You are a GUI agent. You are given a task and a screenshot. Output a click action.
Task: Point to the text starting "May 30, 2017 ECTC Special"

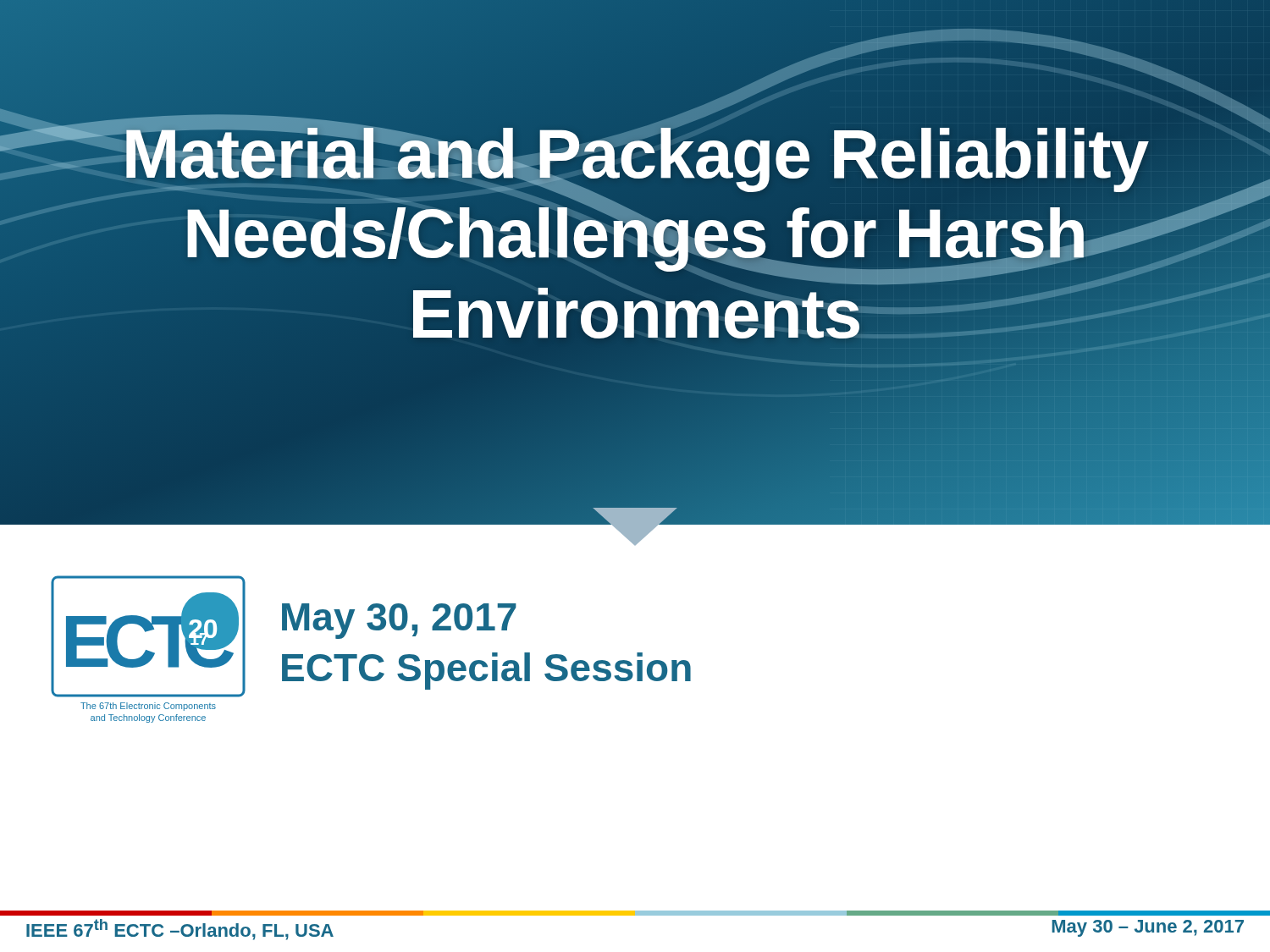pyautogui.click(x=486, y=643)
